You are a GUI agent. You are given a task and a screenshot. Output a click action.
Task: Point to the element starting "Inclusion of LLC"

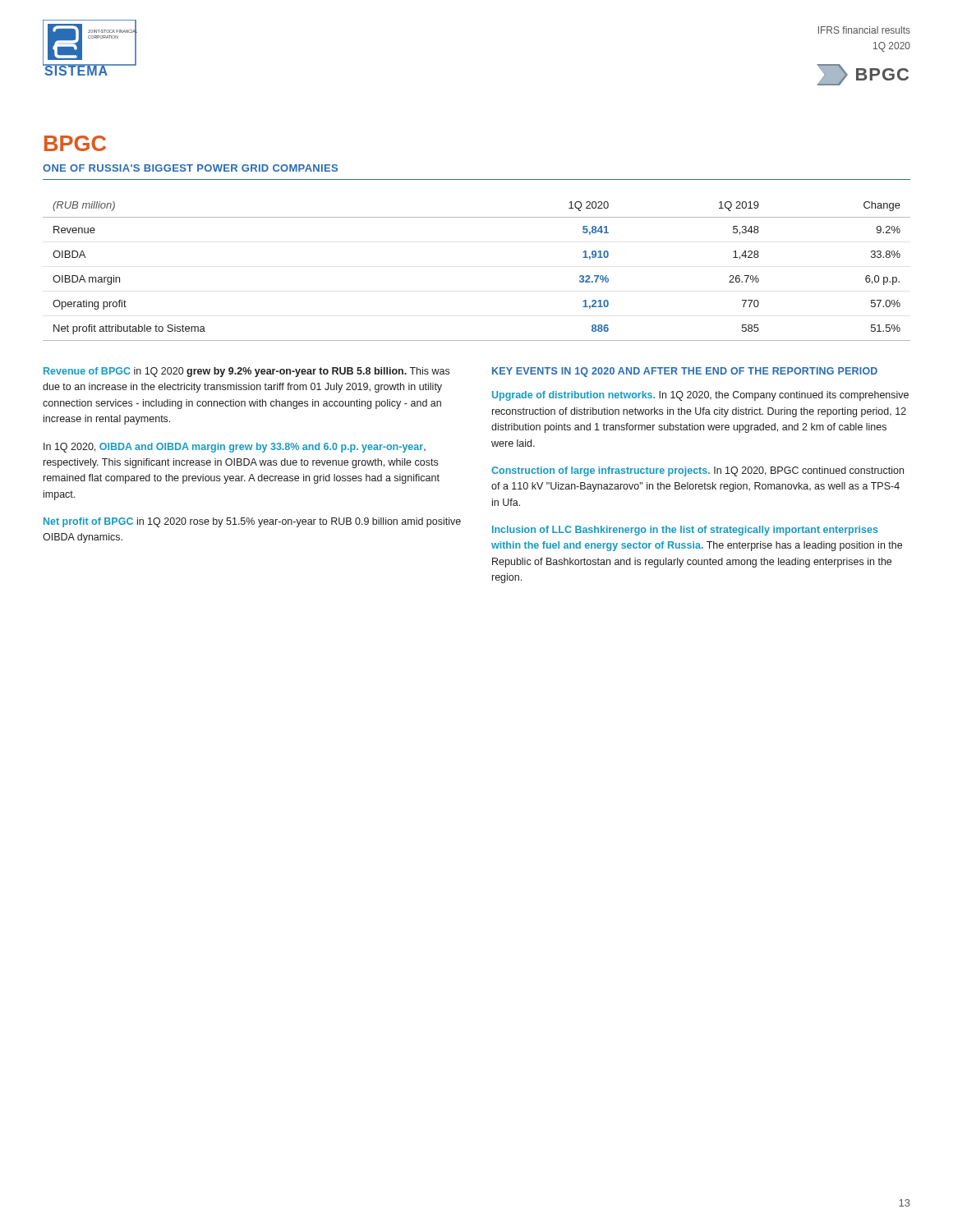697,554
